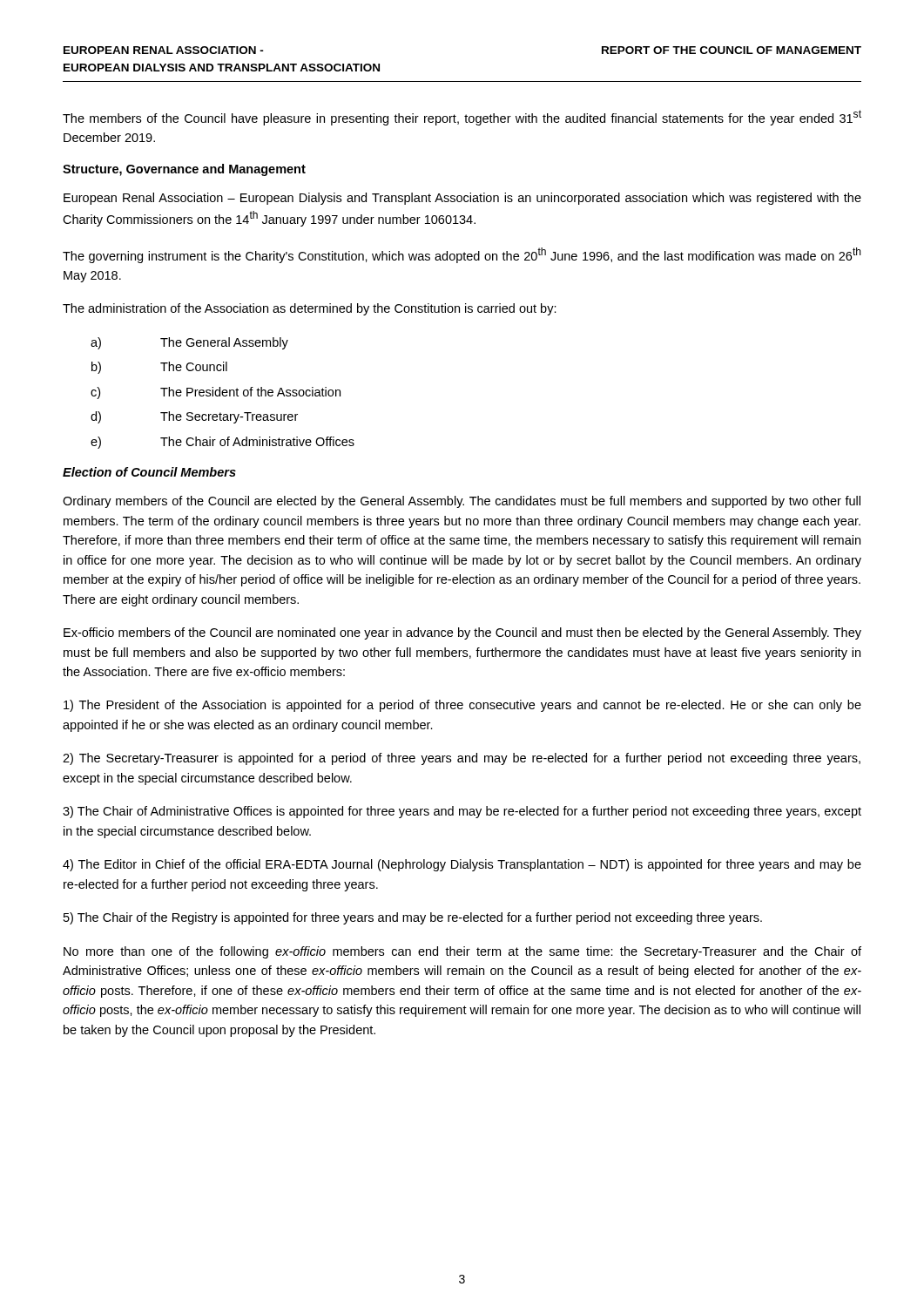Point to "b) The Council"
924x1307 pixels.
pyautogui.click(x=159, y=368)
